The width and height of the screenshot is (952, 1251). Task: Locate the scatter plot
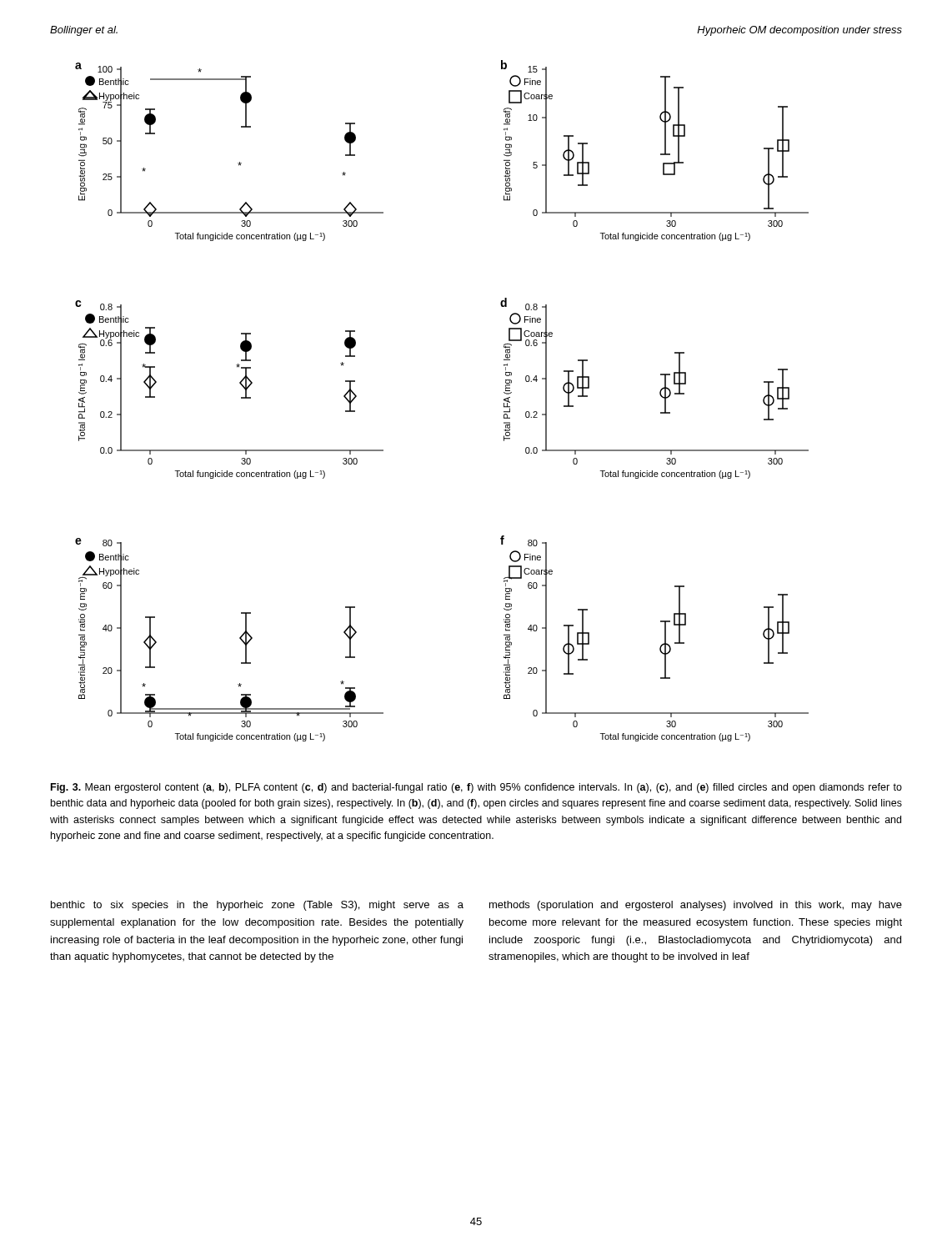click(476, 409)
